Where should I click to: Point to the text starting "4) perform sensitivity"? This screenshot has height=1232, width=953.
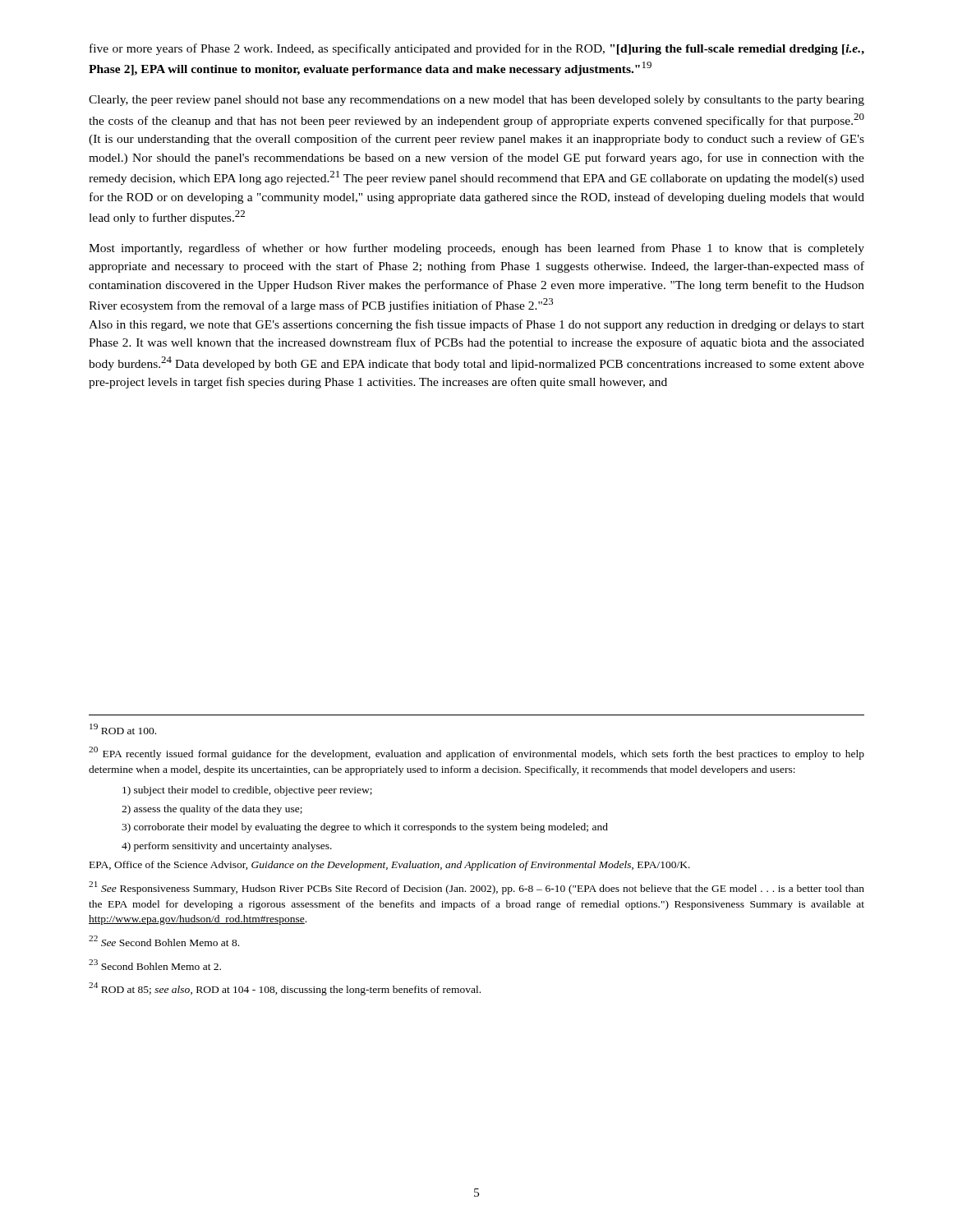tap(227, 846)
